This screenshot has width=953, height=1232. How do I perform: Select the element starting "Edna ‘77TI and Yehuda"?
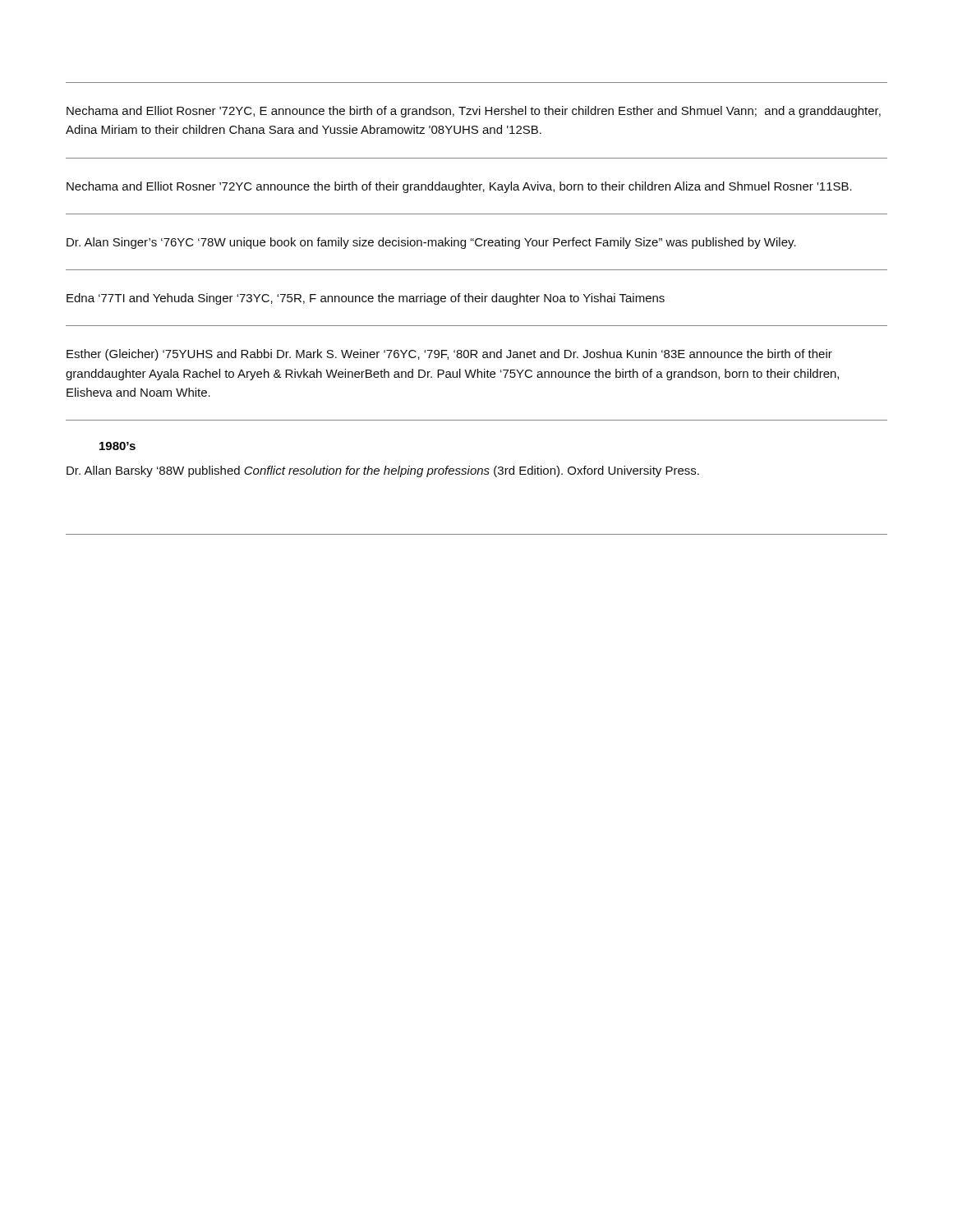click(x=476, y=298)
